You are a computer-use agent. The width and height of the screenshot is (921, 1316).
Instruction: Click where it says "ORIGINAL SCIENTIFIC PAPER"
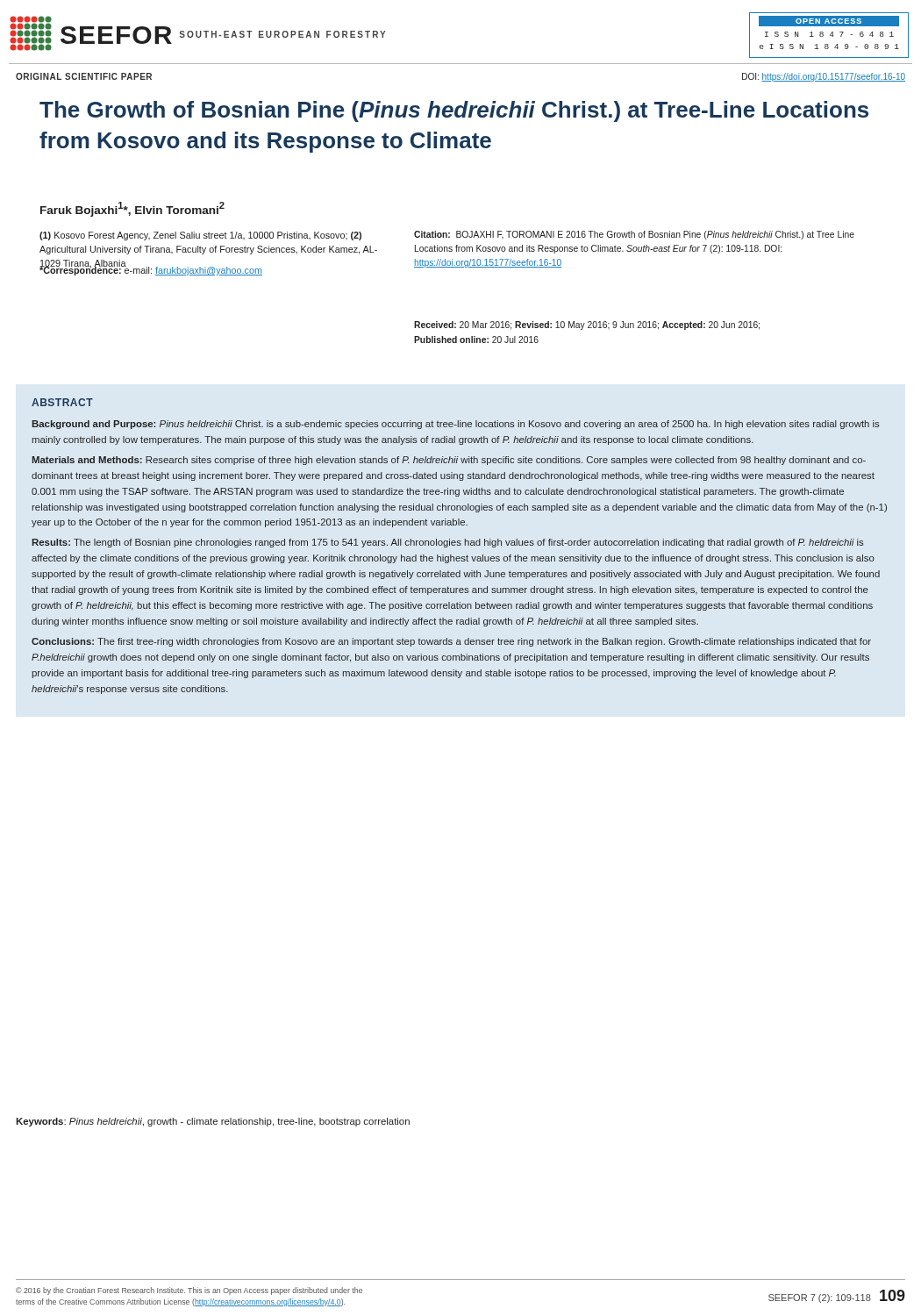(x=84, y=77)
